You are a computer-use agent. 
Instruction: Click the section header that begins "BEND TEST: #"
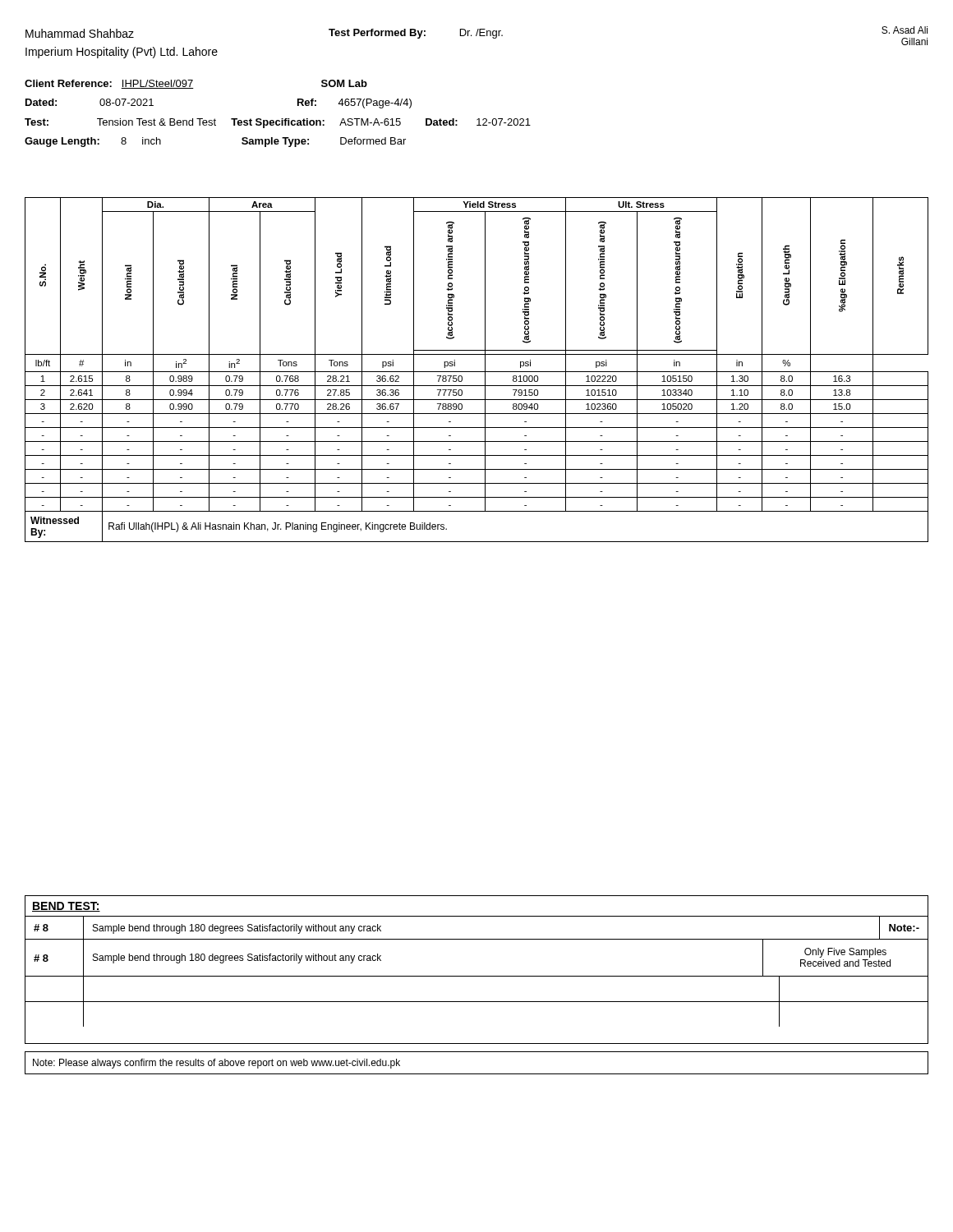tap(476, 970)
